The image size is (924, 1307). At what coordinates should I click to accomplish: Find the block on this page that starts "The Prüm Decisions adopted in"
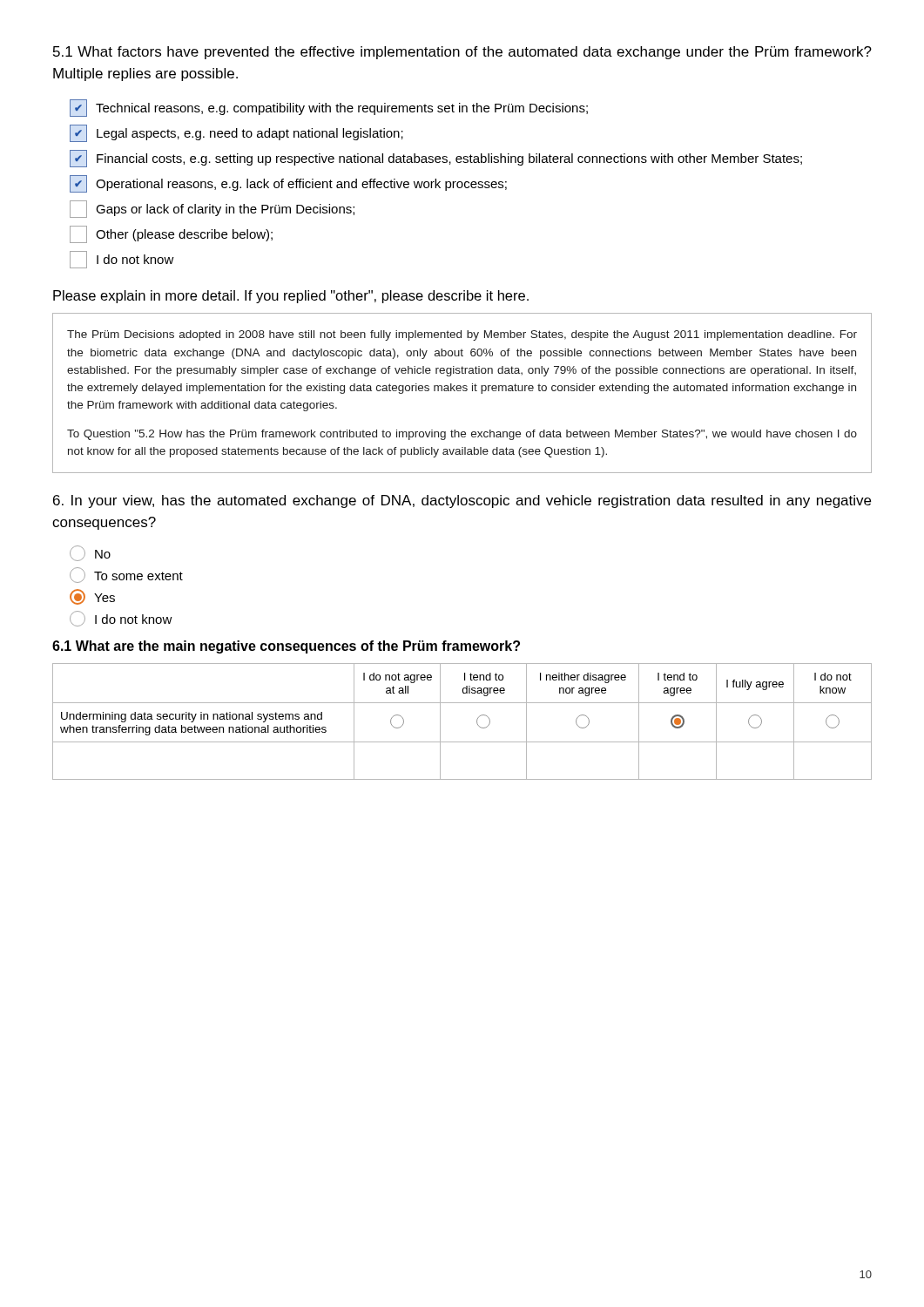(462, 393)
